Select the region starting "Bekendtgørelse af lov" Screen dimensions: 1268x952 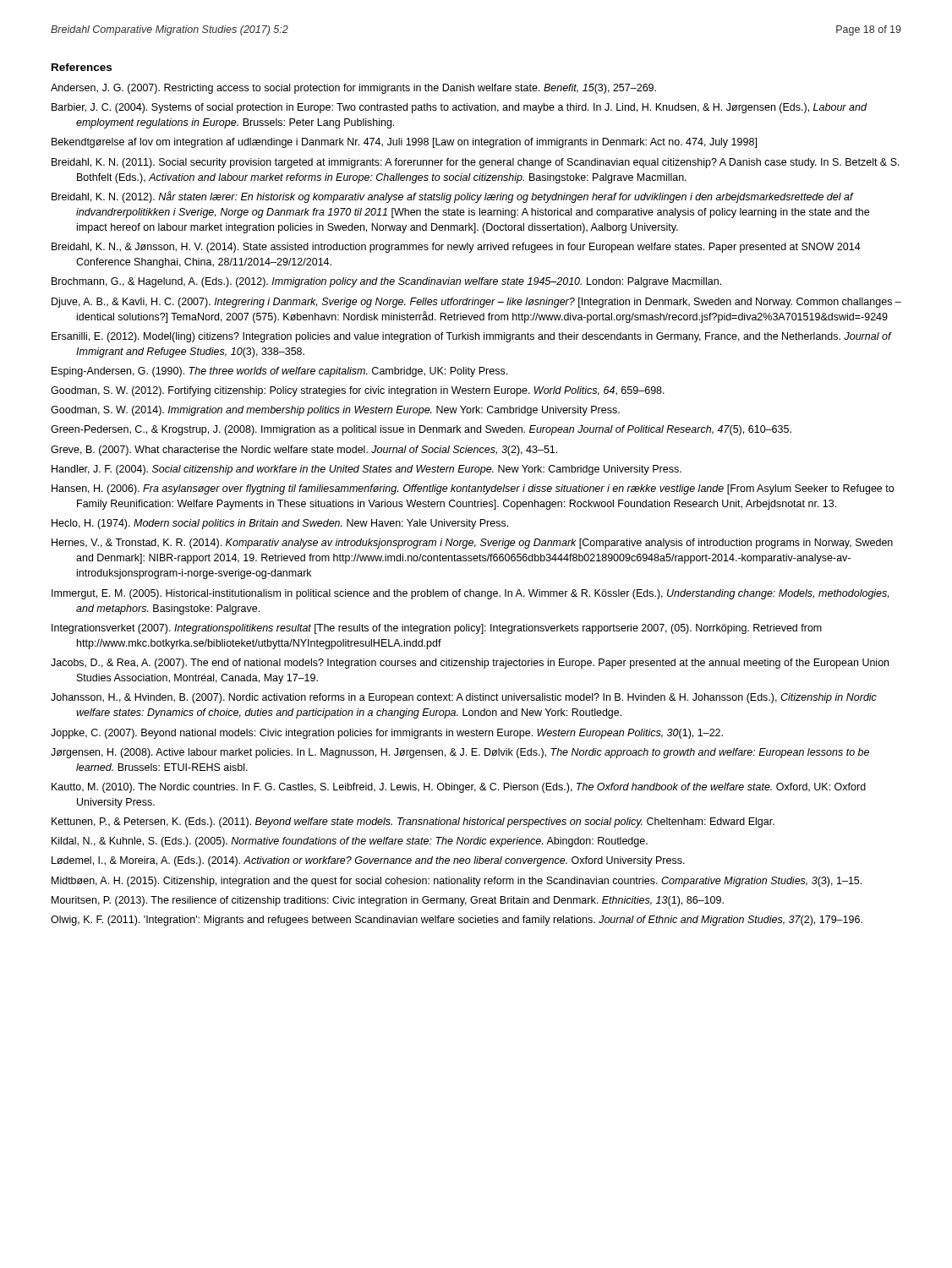click(x=404, y=142)
